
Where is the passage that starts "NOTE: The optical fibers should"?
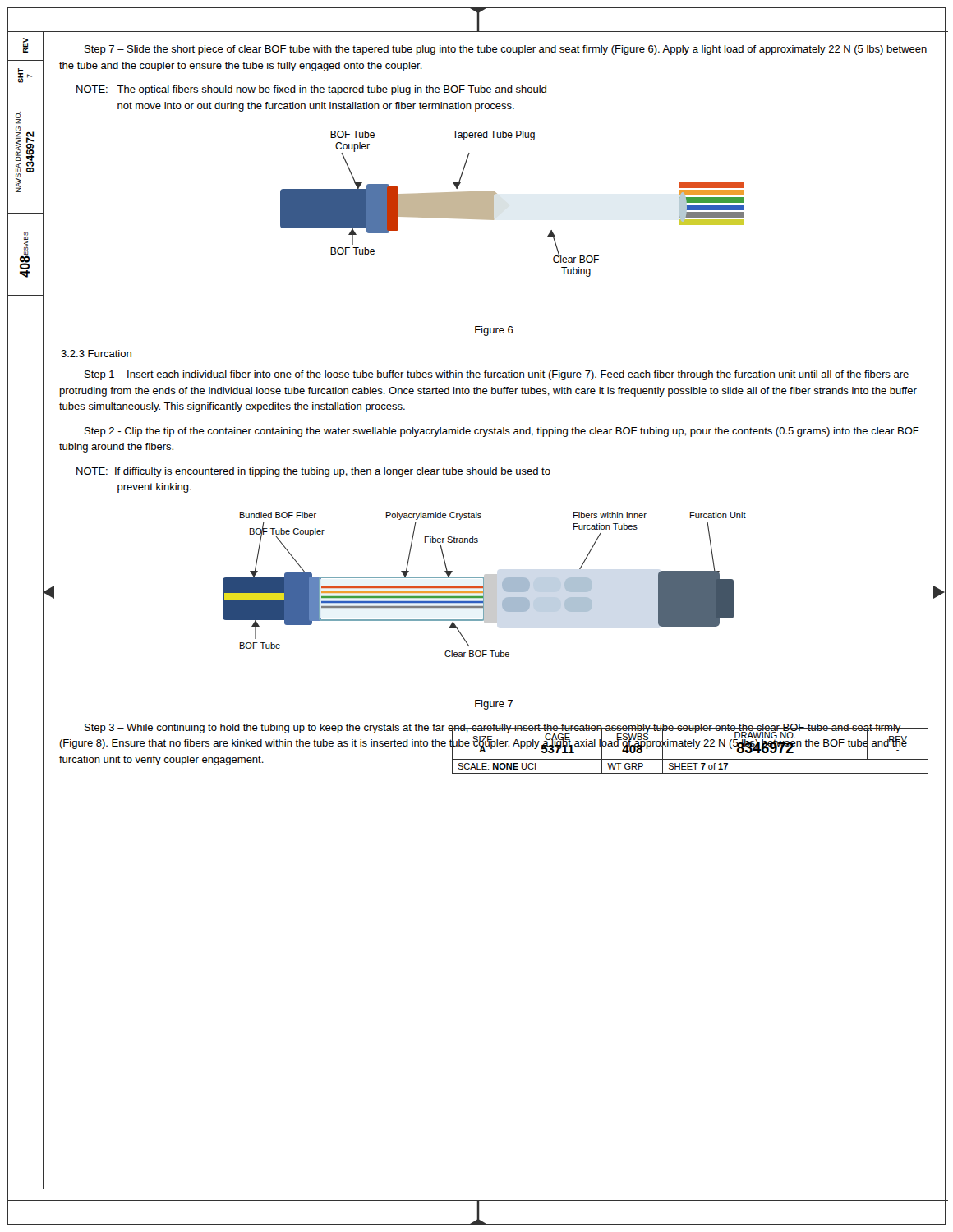click(311, 97)
